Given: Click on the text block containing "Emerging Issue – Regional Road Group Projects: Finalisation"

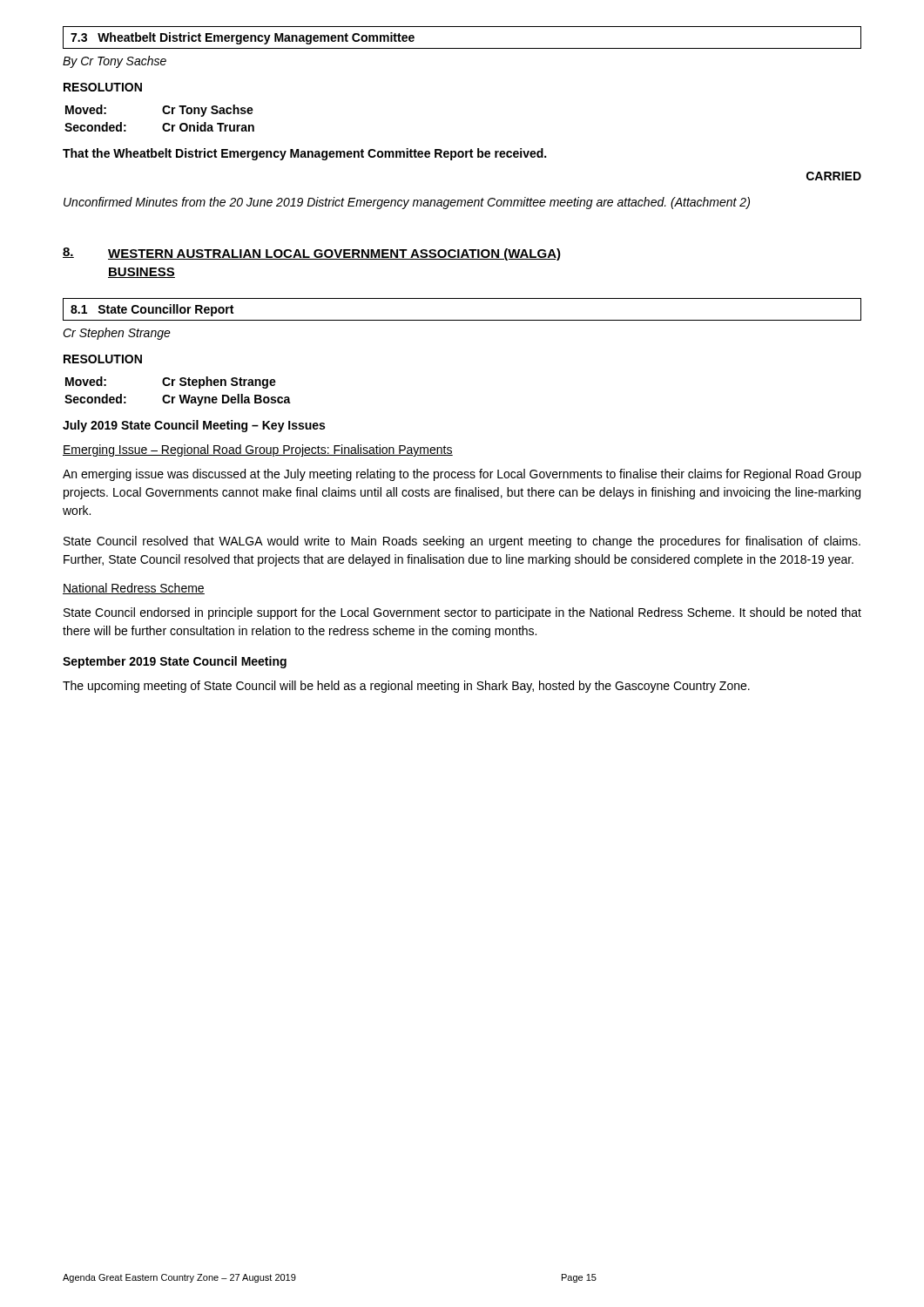Looking at the screenshot, I should point(258,450).
